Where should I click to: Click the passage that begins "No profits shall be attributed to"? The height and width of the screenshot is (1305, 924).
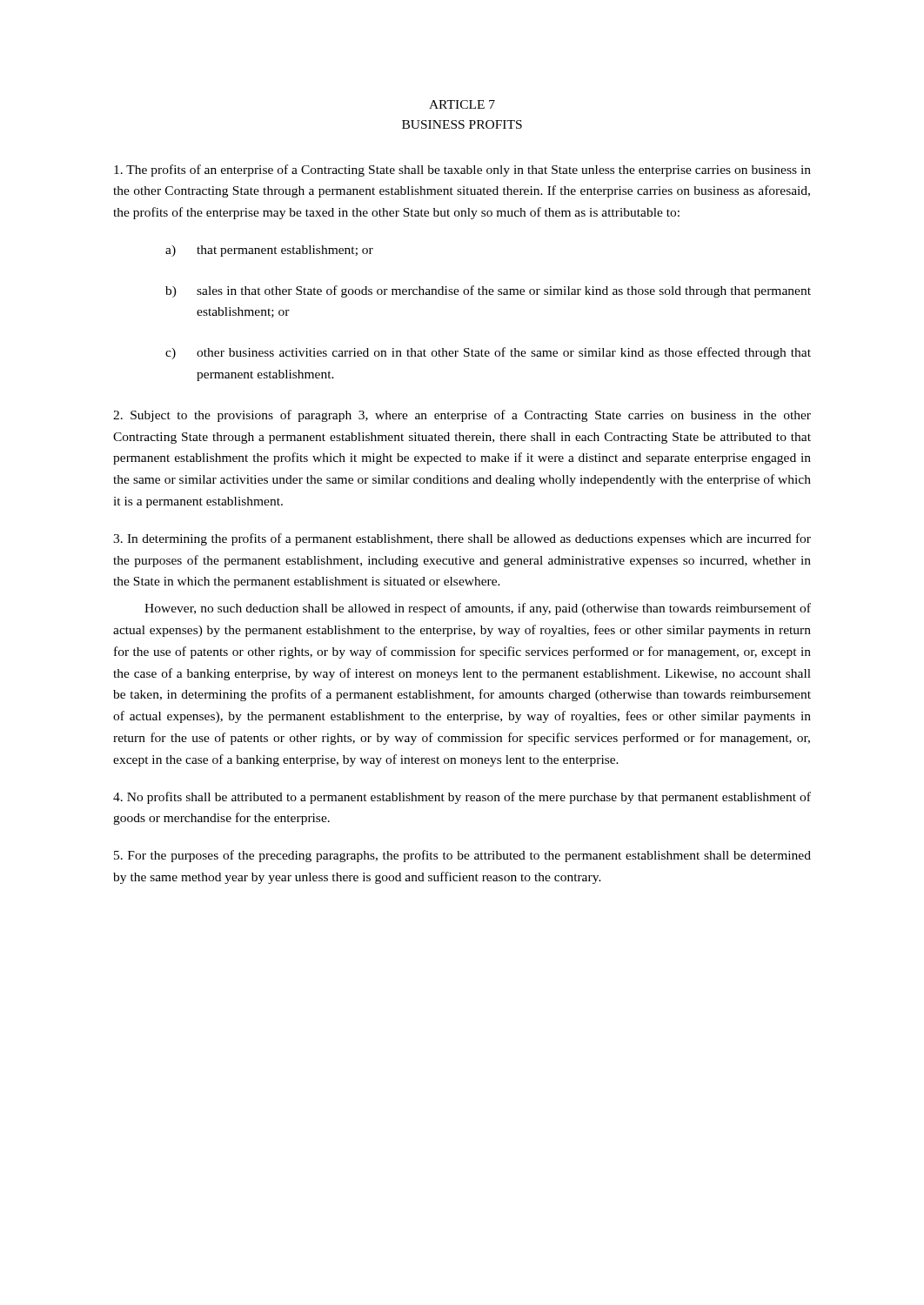(462, 807)
